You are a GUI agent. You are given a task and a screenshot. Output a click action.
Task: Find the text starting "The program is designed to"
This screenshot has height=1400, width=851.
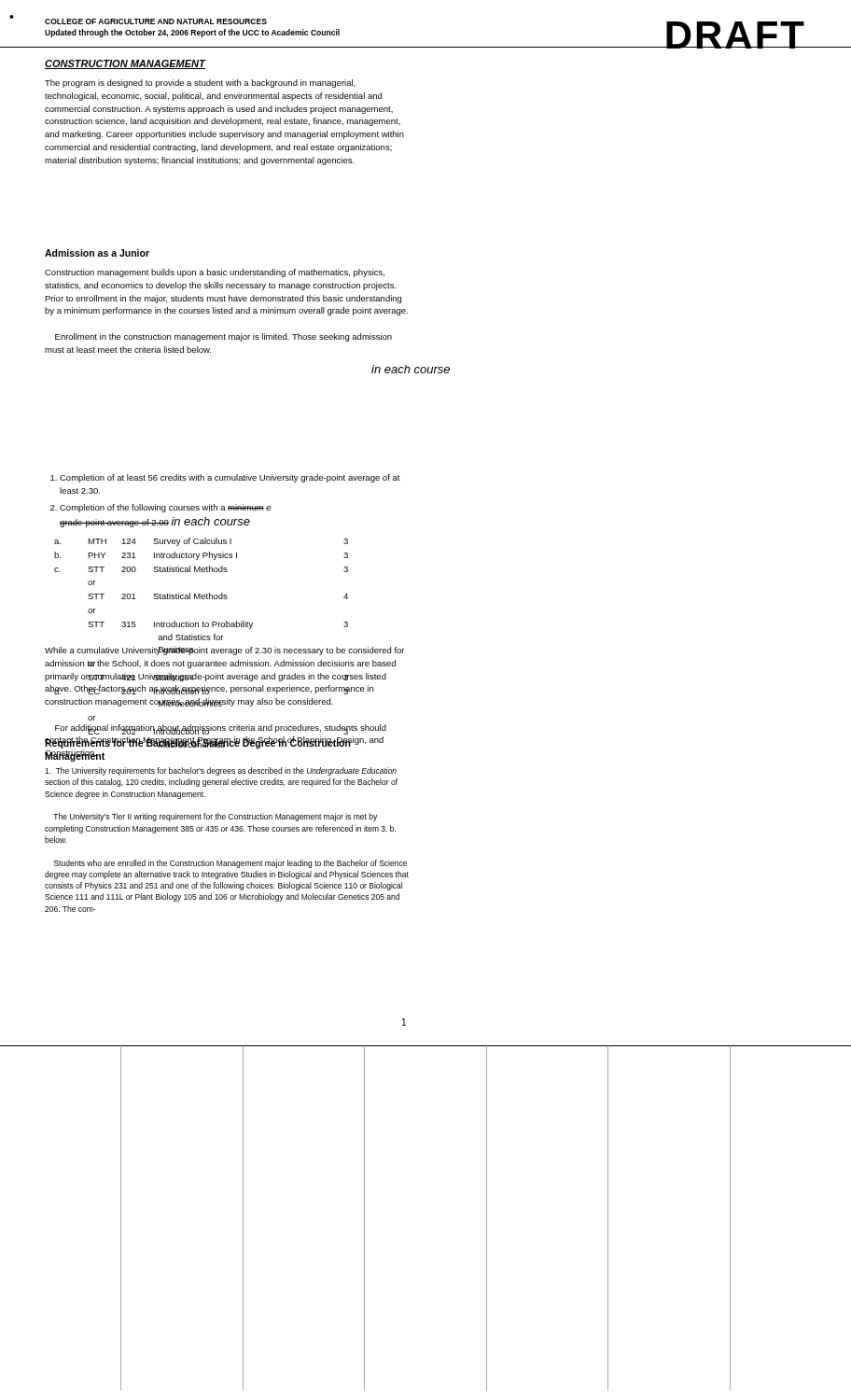(x=224, y=121)
